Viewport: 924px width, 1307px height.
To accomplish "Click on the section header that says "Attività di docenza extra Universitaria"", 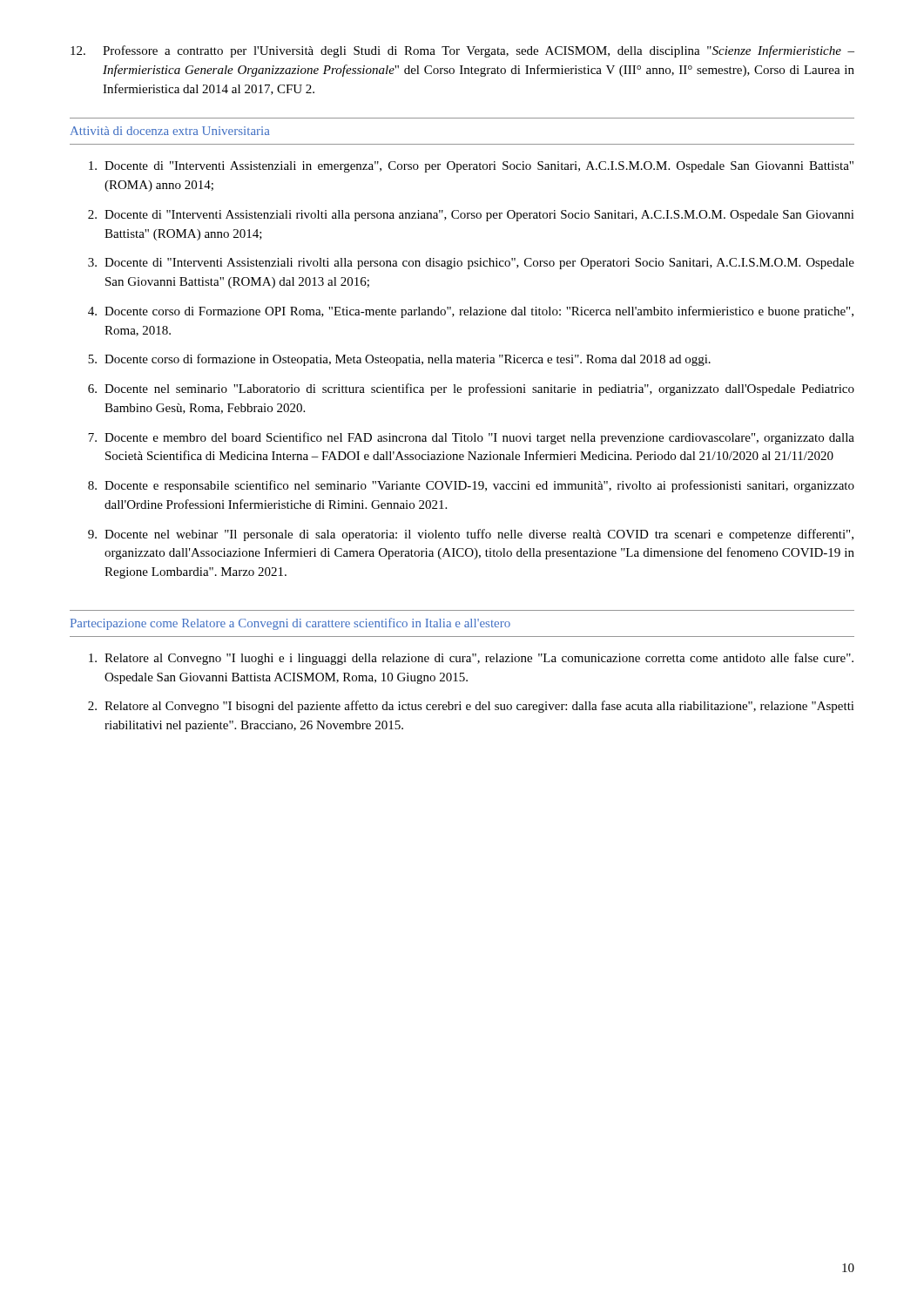I will point(170,131).
